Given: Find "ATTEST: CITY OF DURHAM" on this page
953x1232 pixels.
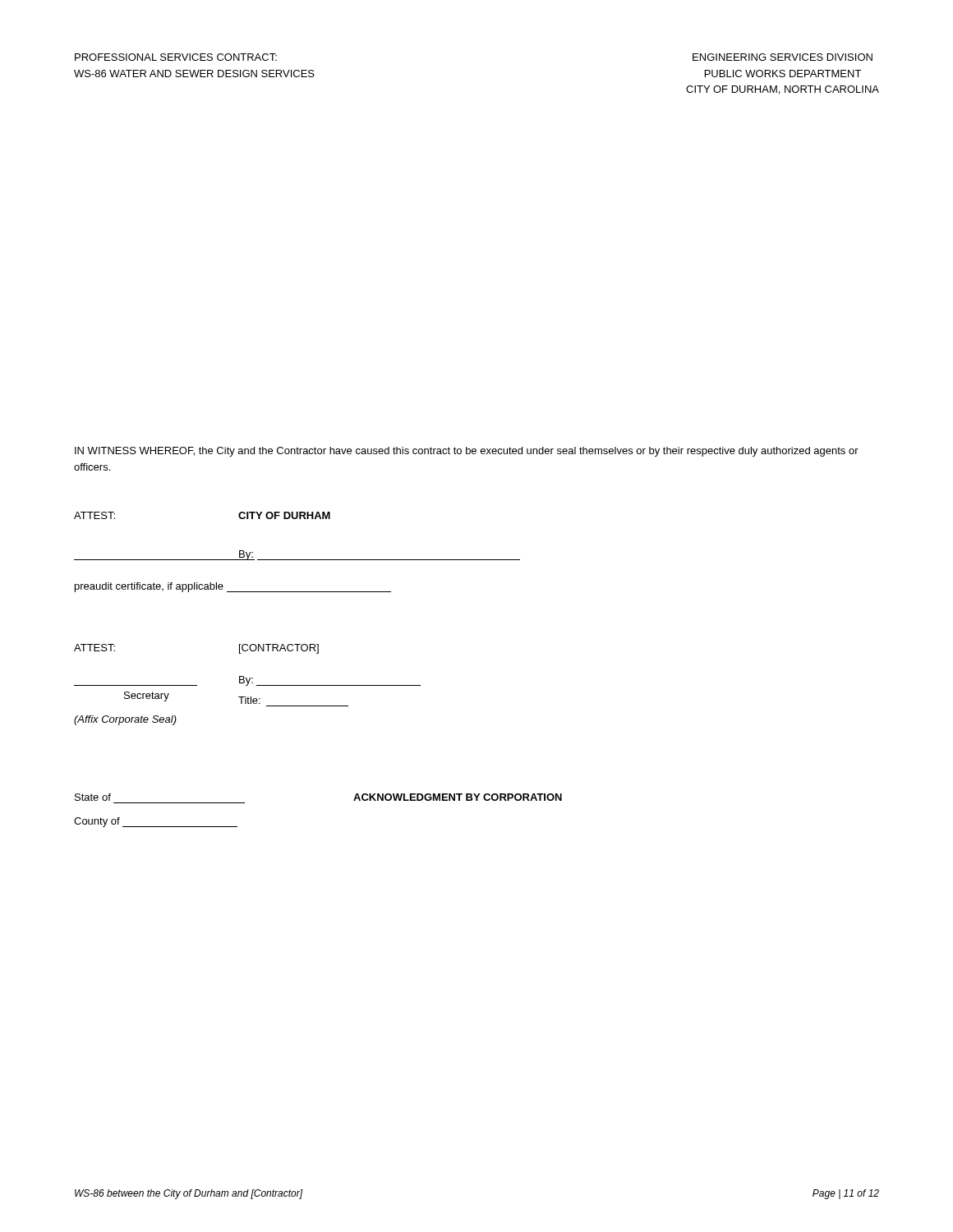Looking at the screenshot, I should pyautogui.click(x=84, y=515).
